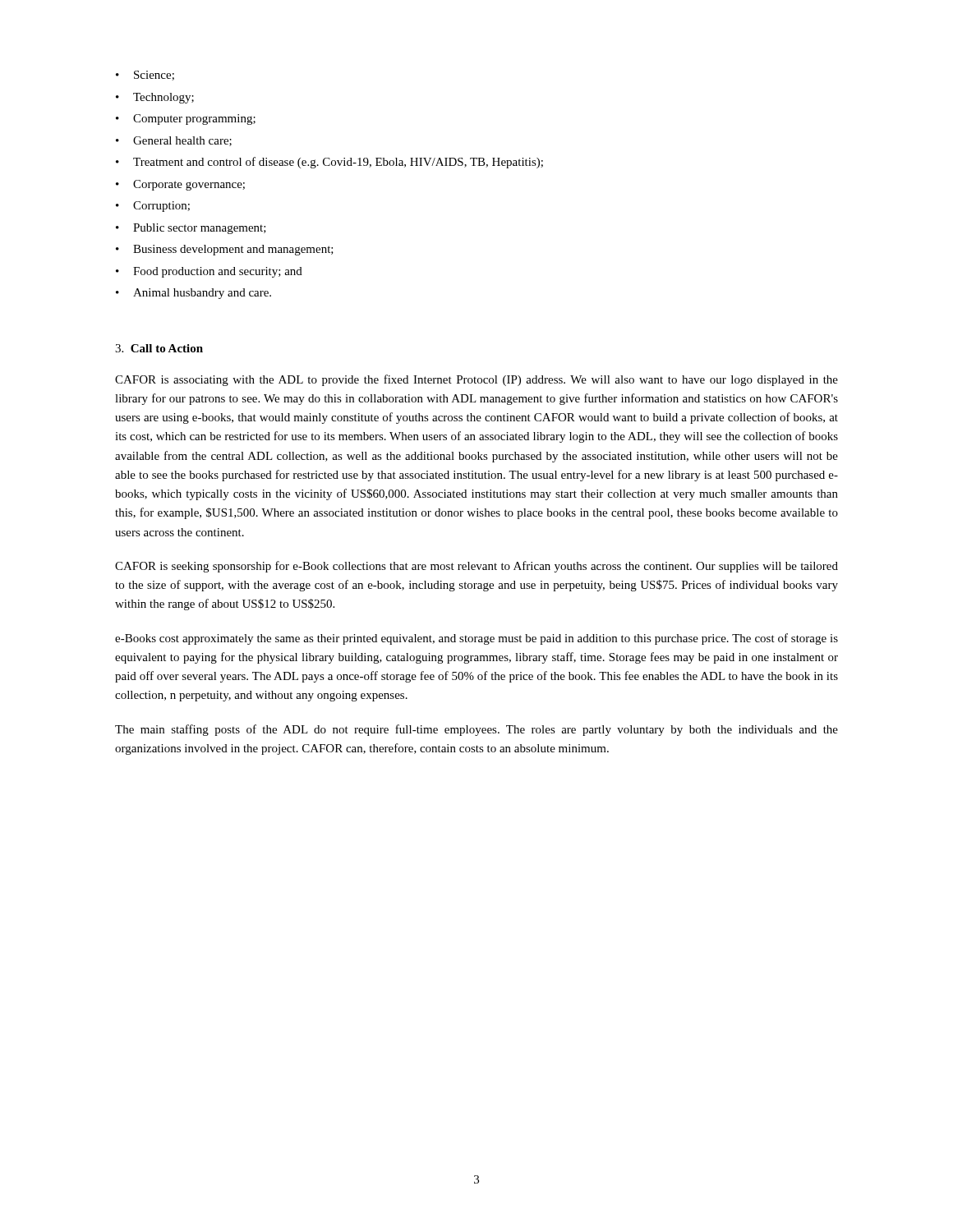Select the region starting "e-Books cost approximately the"
The width and height of the screenshot is (953, 1232).
coord(476,666)
